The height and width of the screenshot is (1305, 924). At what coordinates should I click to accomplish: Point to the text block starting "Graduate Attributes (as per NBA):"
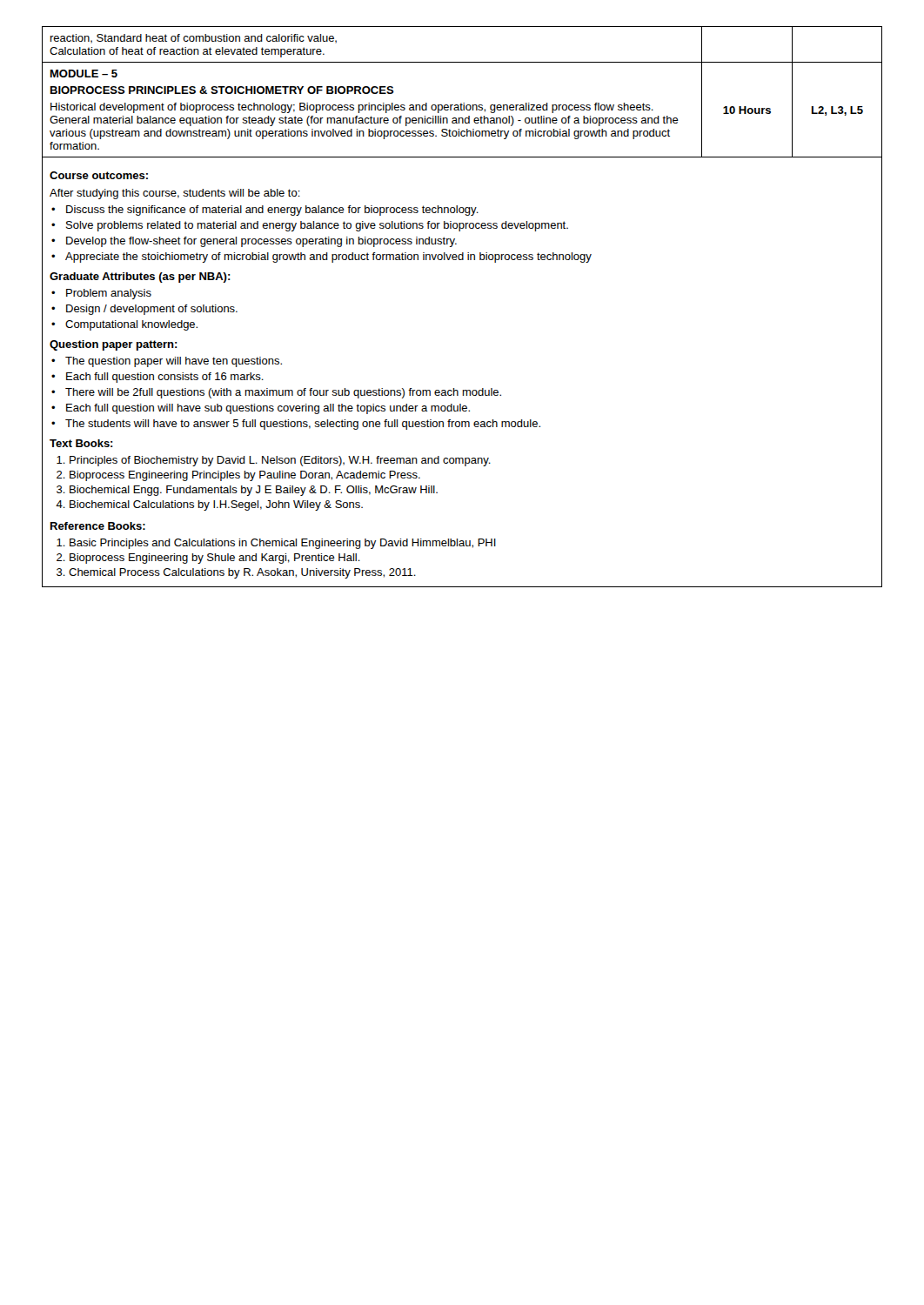[x=140, y=276]
